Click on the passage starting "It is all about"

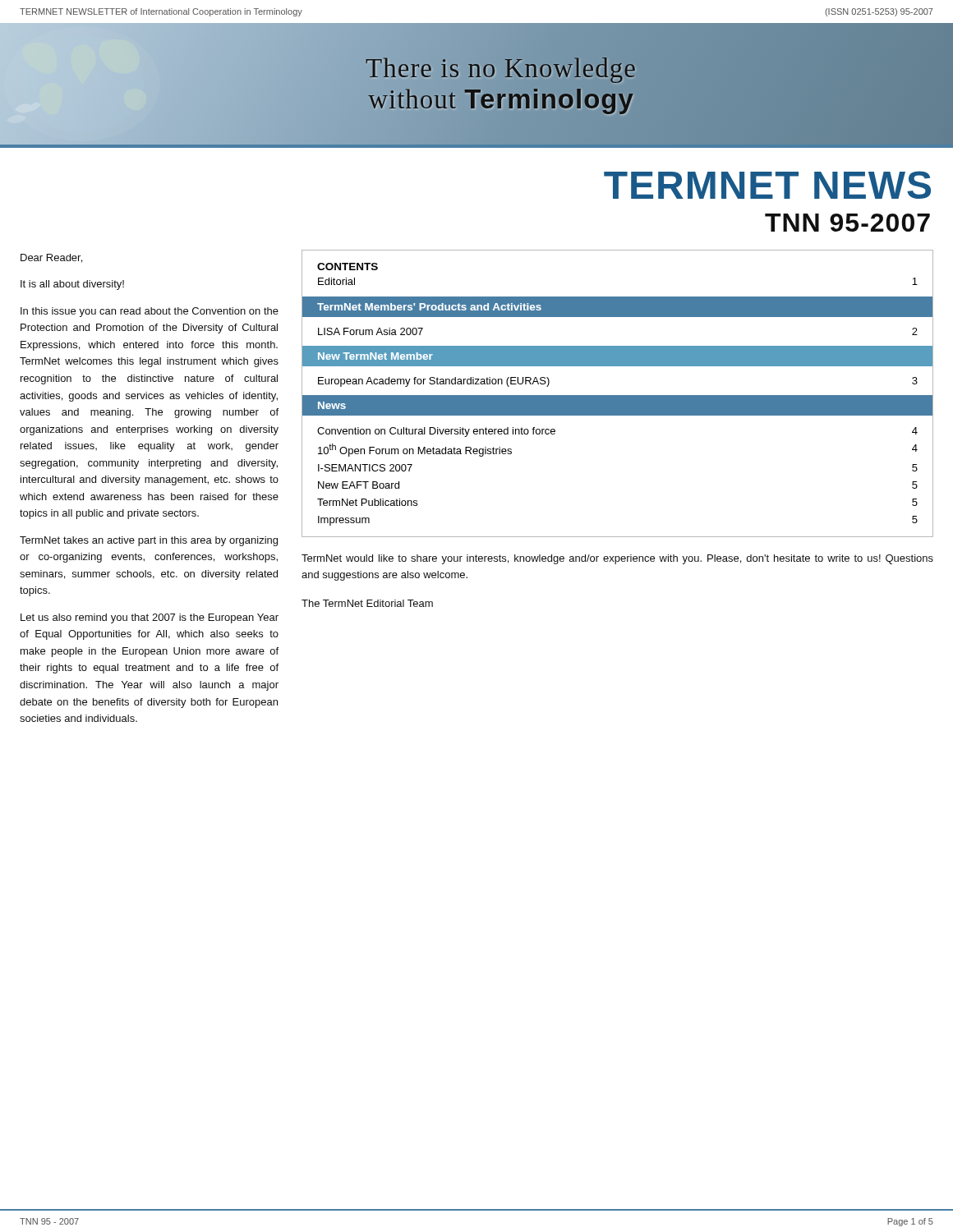(72, 284)
